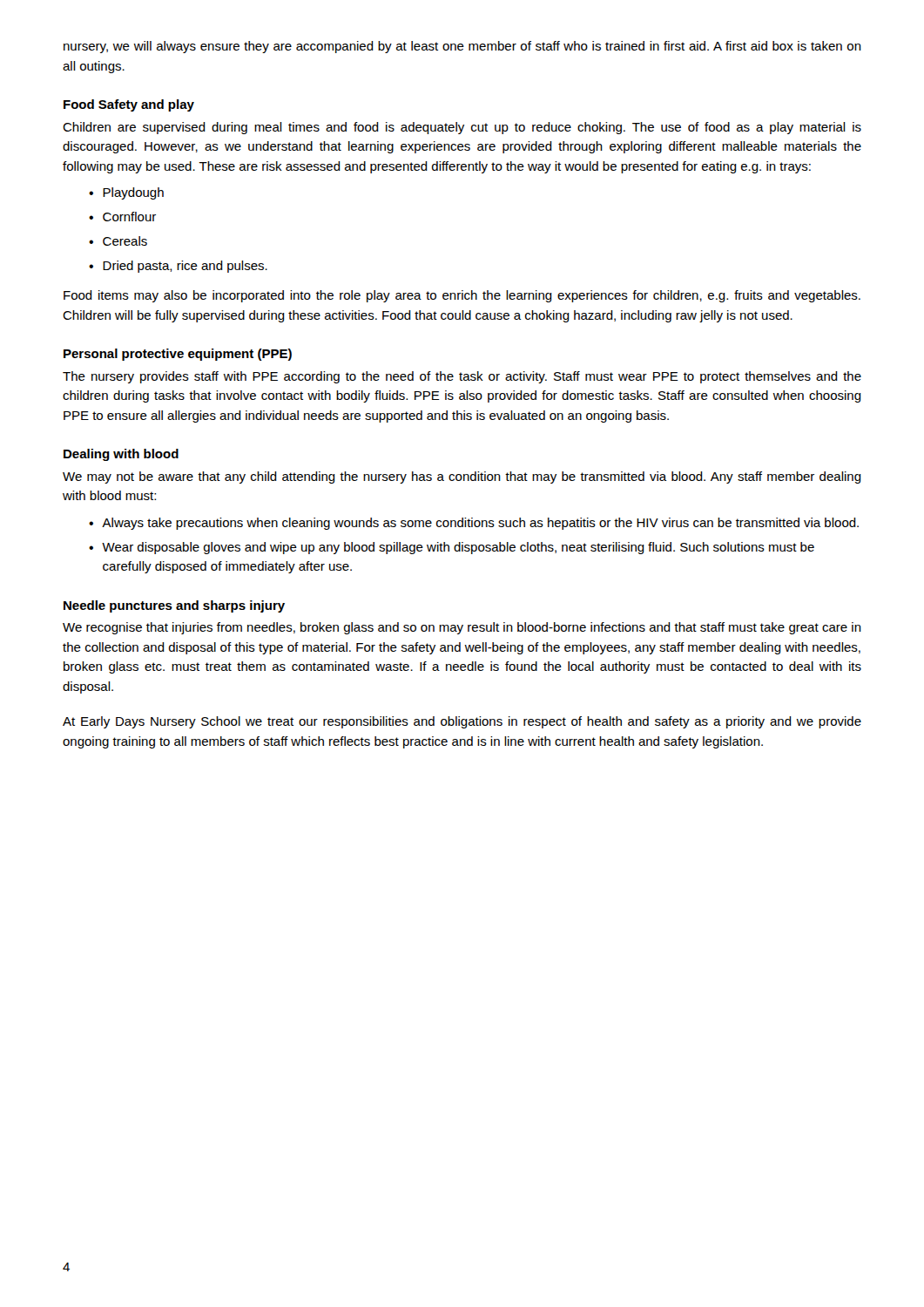924x1307 pixels.
Task: Find the block on this page that starts "• Wear disposable gloves and wipe"
Action: pyautogui.click(x=475, y=557)
